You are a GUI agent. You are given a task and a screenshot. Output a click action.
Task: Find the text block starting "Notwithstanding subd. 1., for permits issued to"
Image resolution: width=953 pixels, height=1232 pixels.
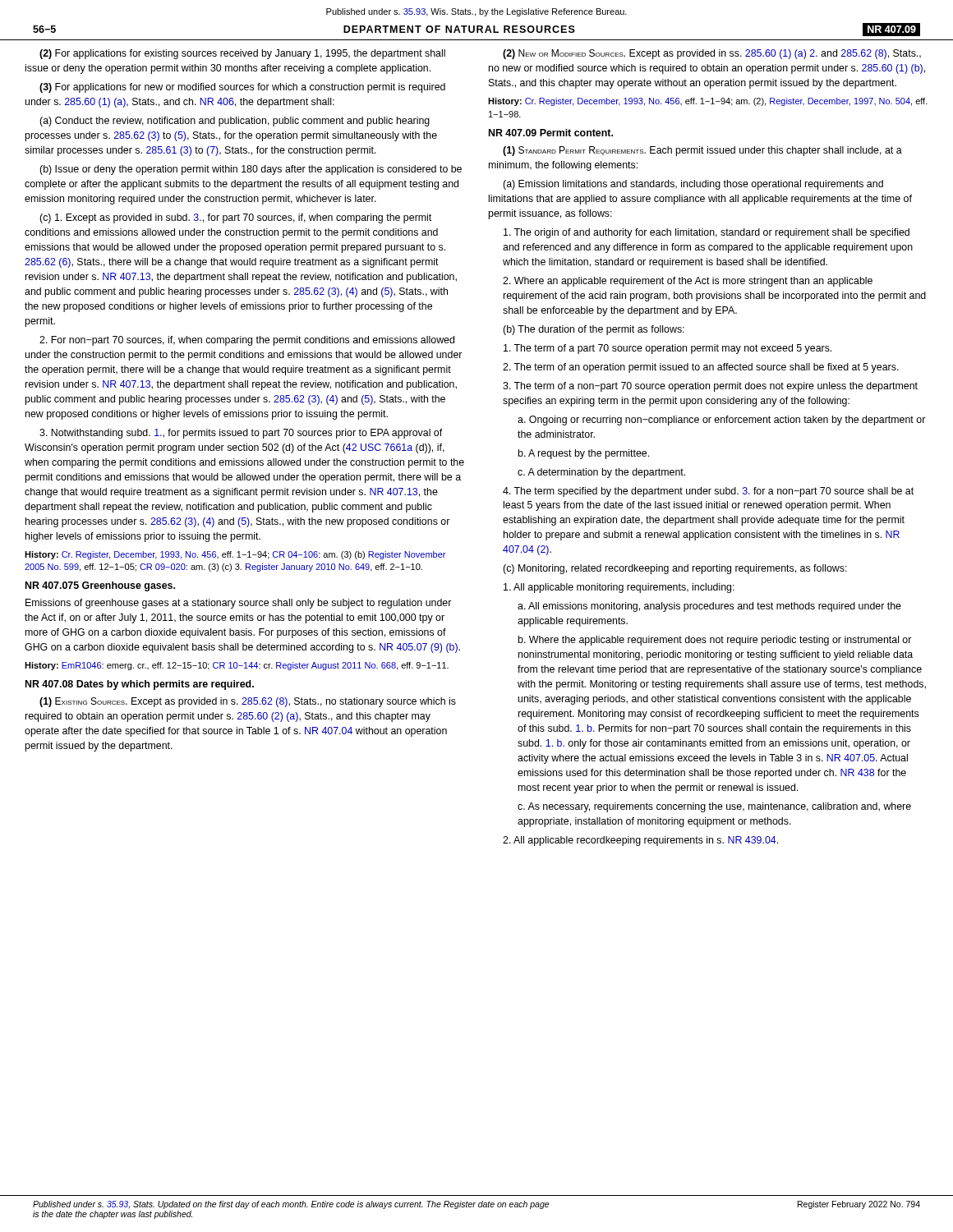(245, 485)
